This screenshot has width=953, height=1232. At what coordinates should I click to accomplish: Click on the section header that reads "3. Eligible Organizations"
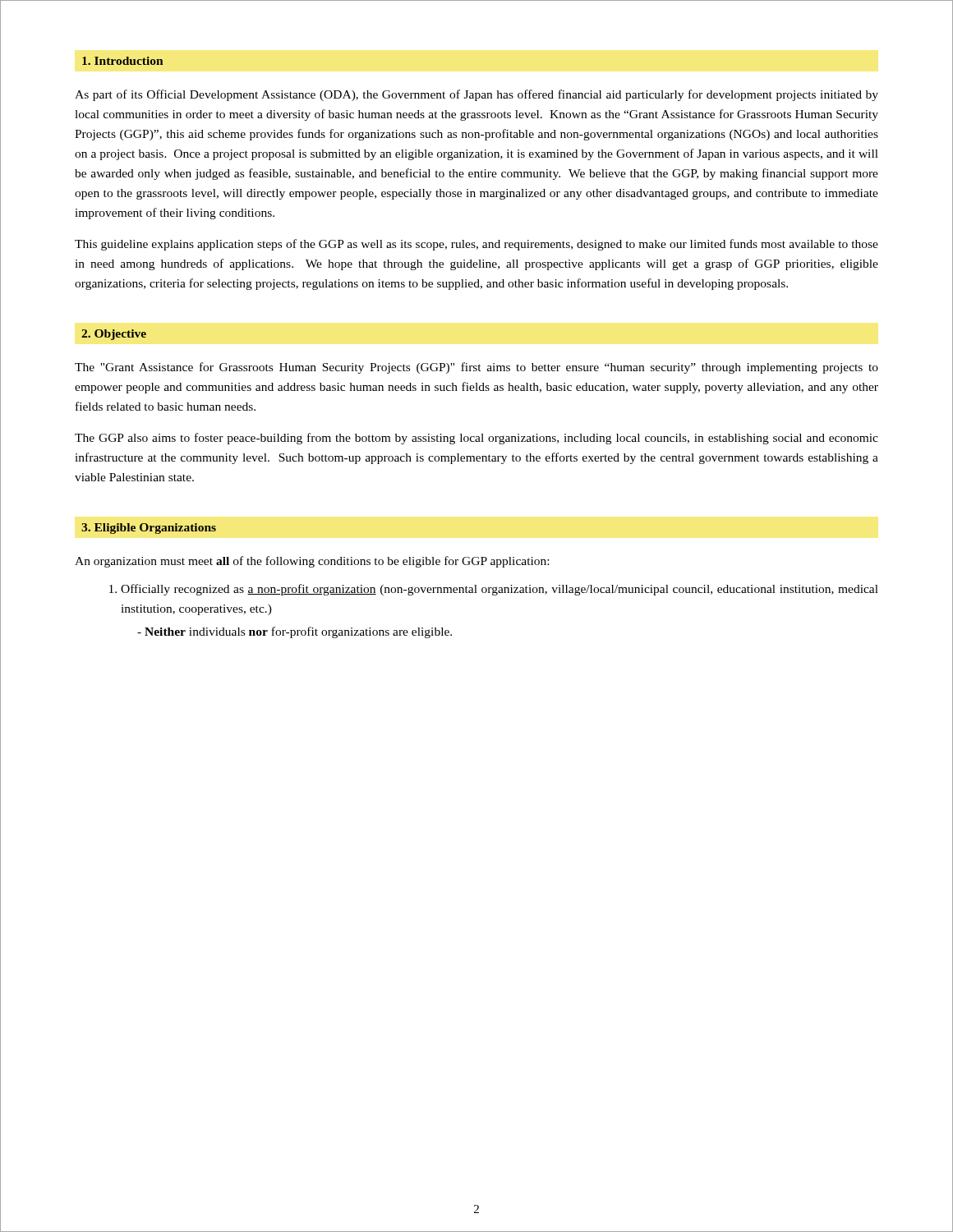149,527
